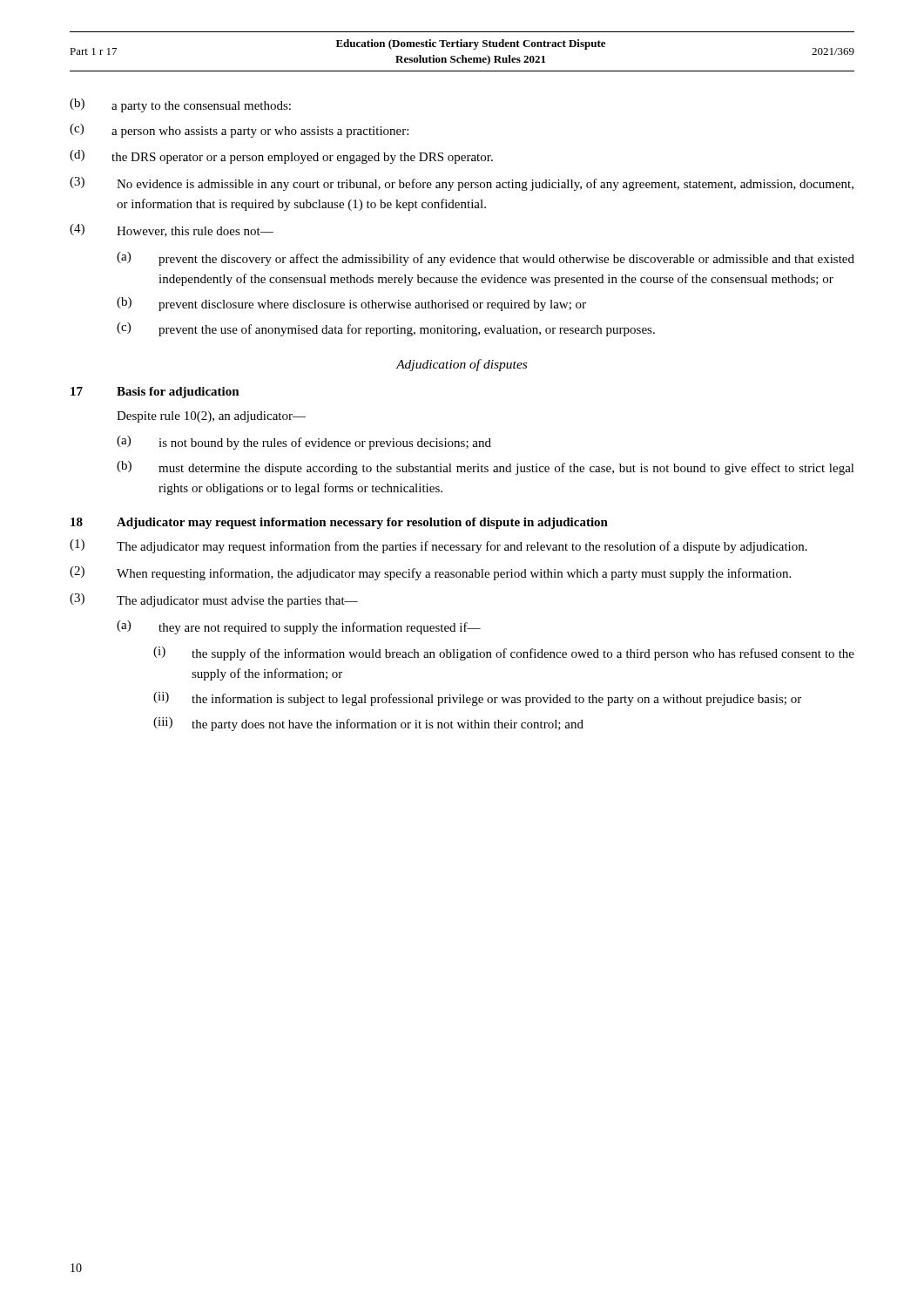Viewport: 924px width, 1307px height.
Task: Select the section header that says "Adjudication of disputes"
Action: [462, 363]
